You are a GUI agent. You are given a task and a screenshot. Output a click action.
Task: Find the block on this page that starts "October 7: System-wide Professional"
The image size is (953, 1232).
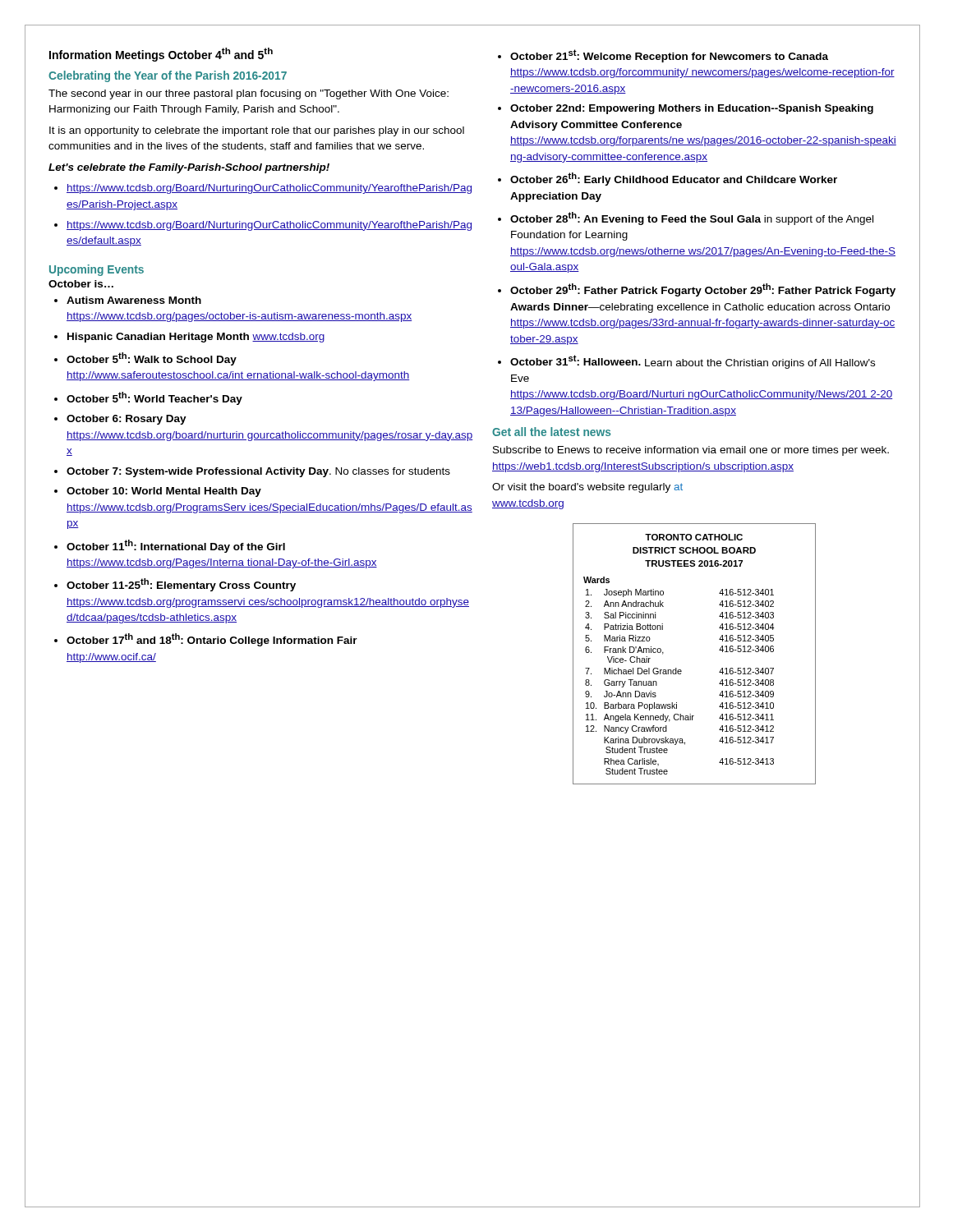(x=258, y=471)
